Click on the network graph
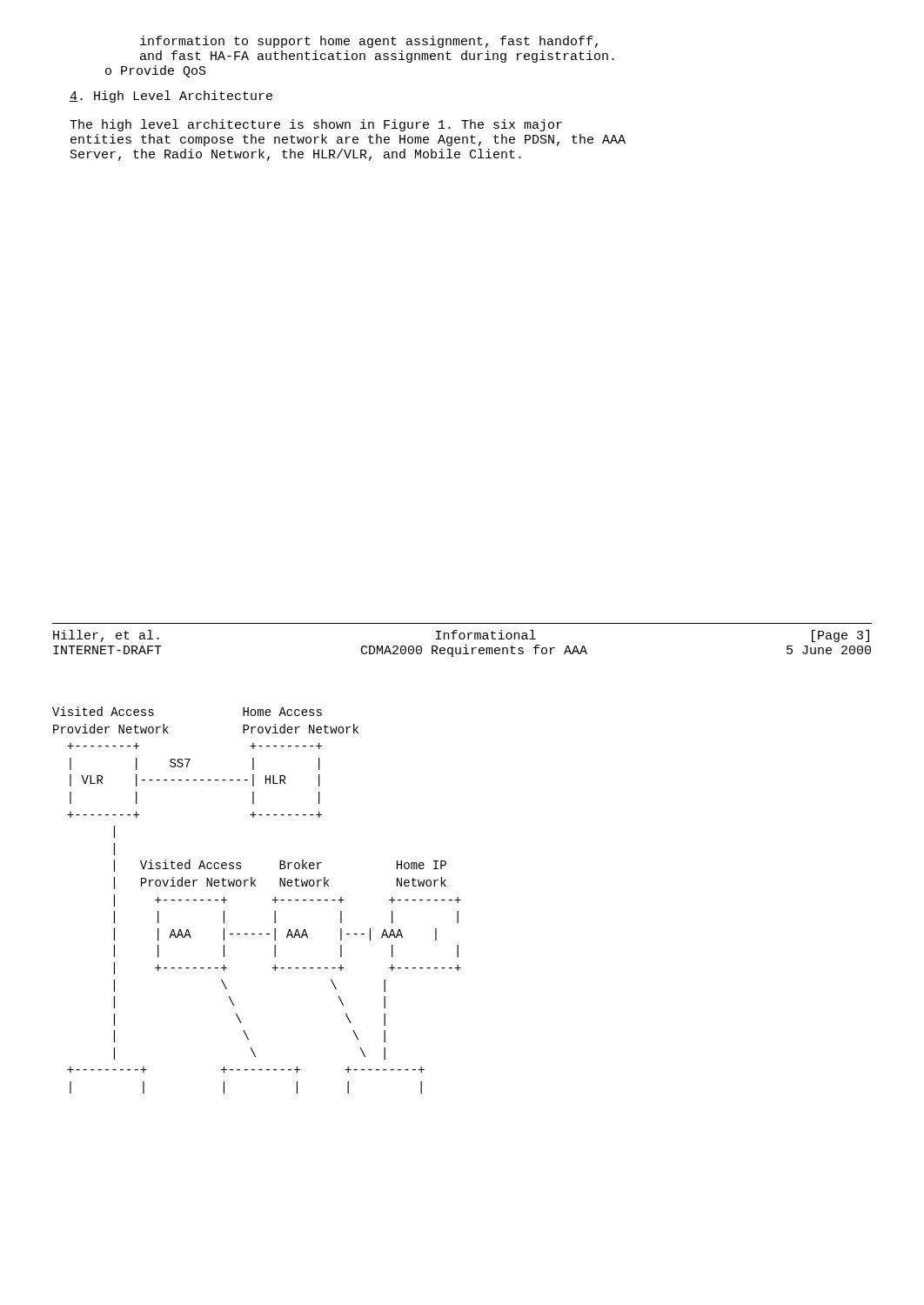This screenshot has height=1305, width=924. [462, 909]
